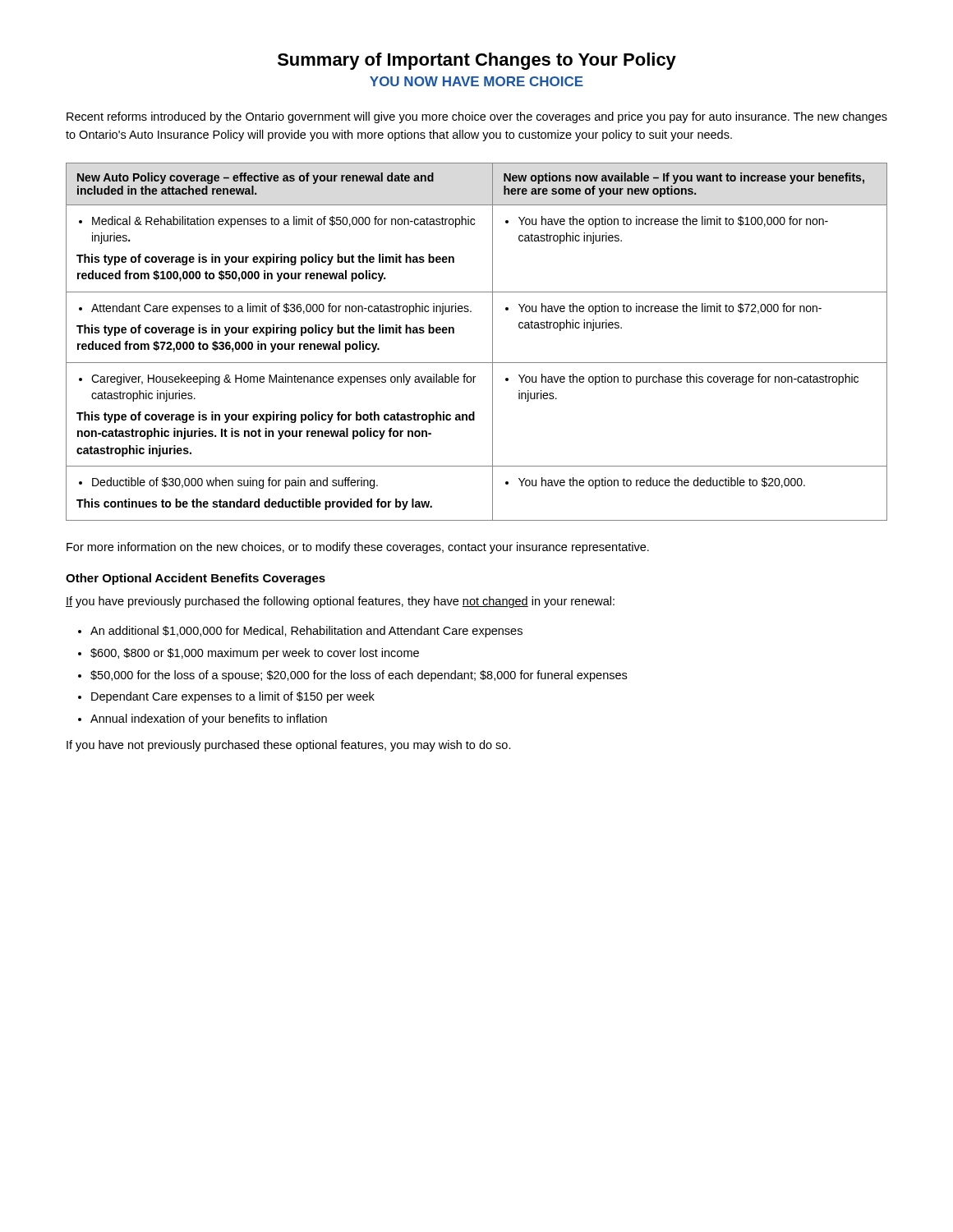Viewport: 953px width, 1232px height.
Task: Select the list item with the text "$600, $800 or $1,000 maximum per week"
Action: pos(255,653)
